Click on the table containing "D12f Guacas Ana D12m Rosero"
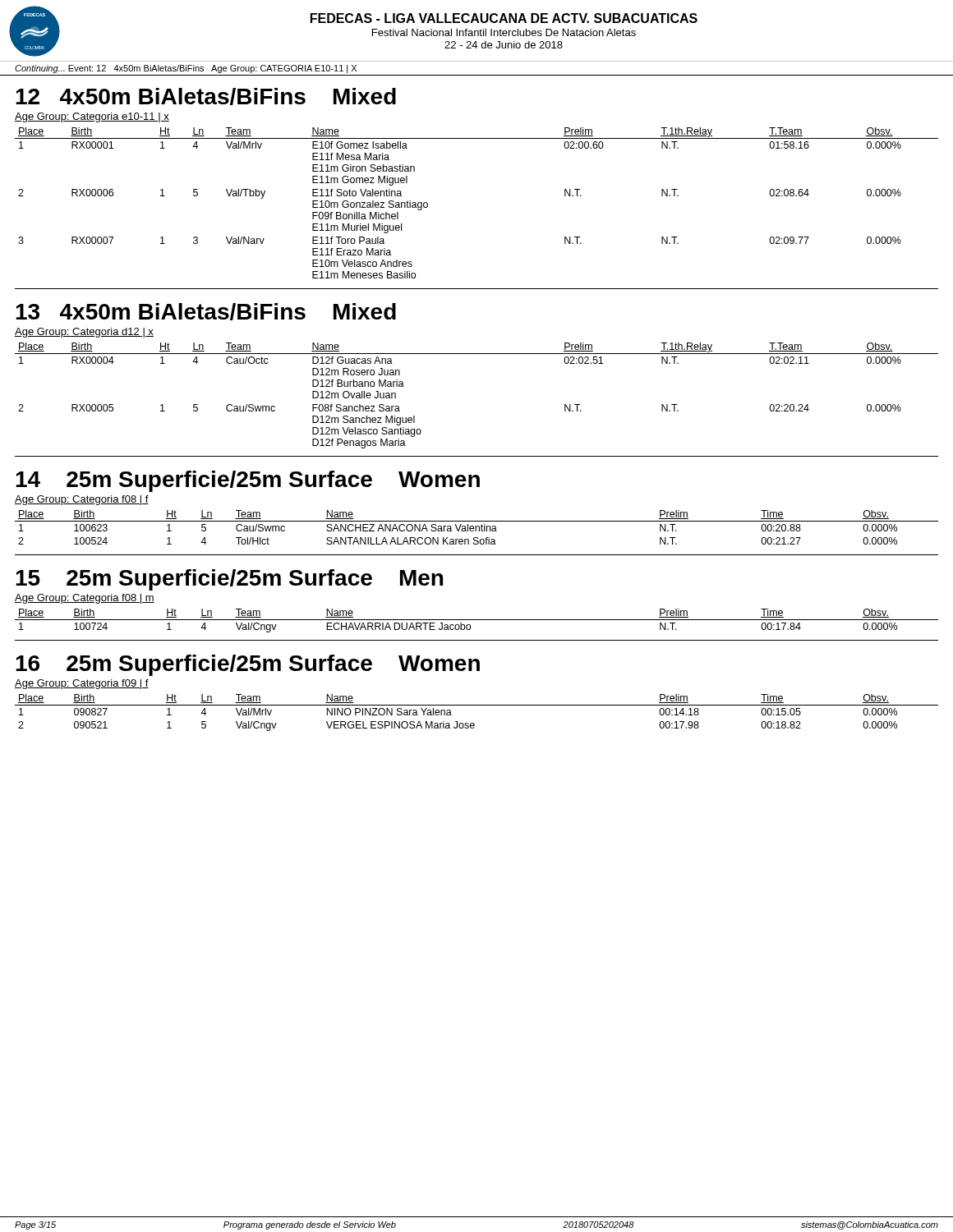The width and height of the screenshot is (953, 1232). tap(476, 395)
